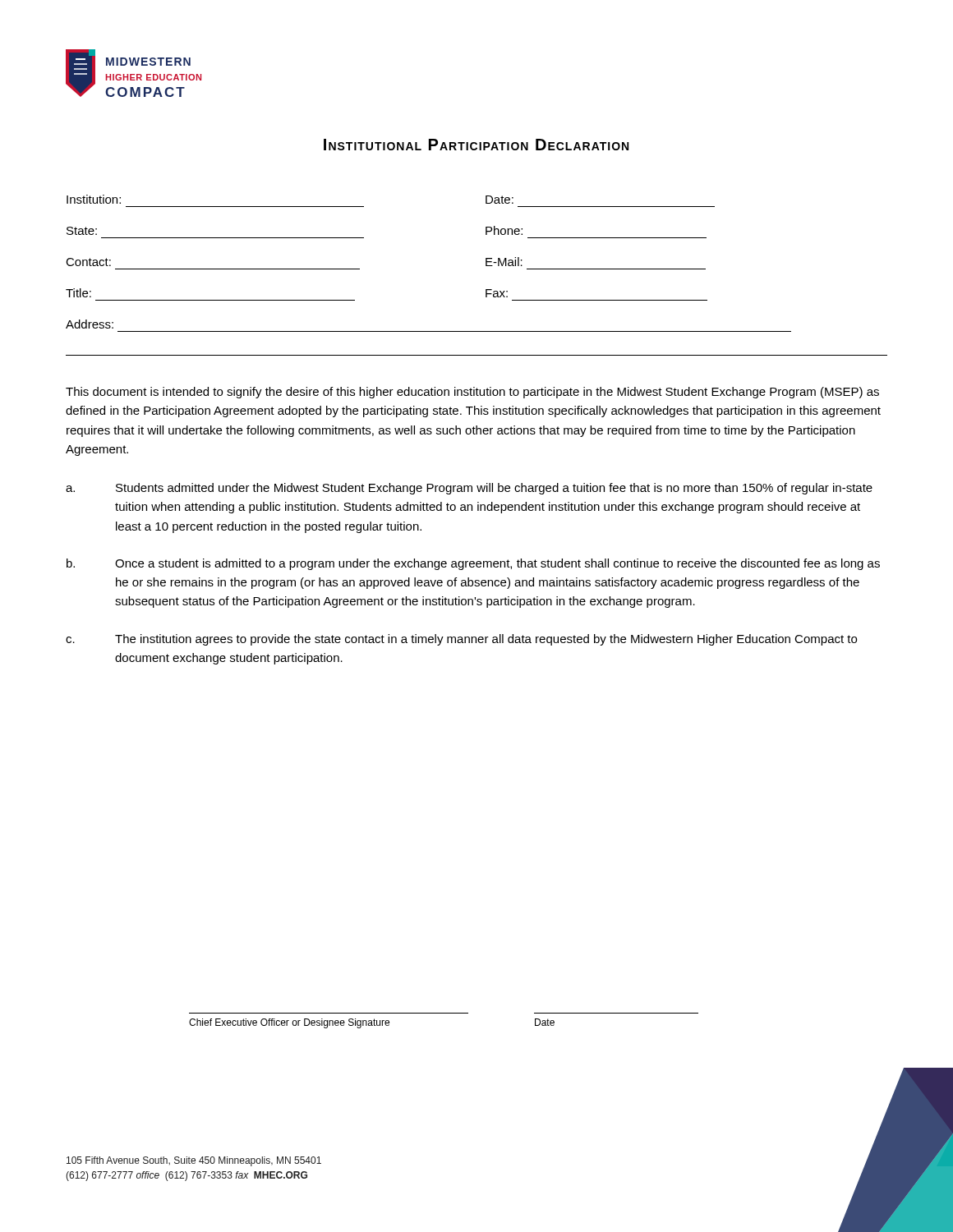Locate the block of text that opens with "c. The institution agrees to provide"
This screenshot has height=1232, width=953.
[x=476, y=648]
